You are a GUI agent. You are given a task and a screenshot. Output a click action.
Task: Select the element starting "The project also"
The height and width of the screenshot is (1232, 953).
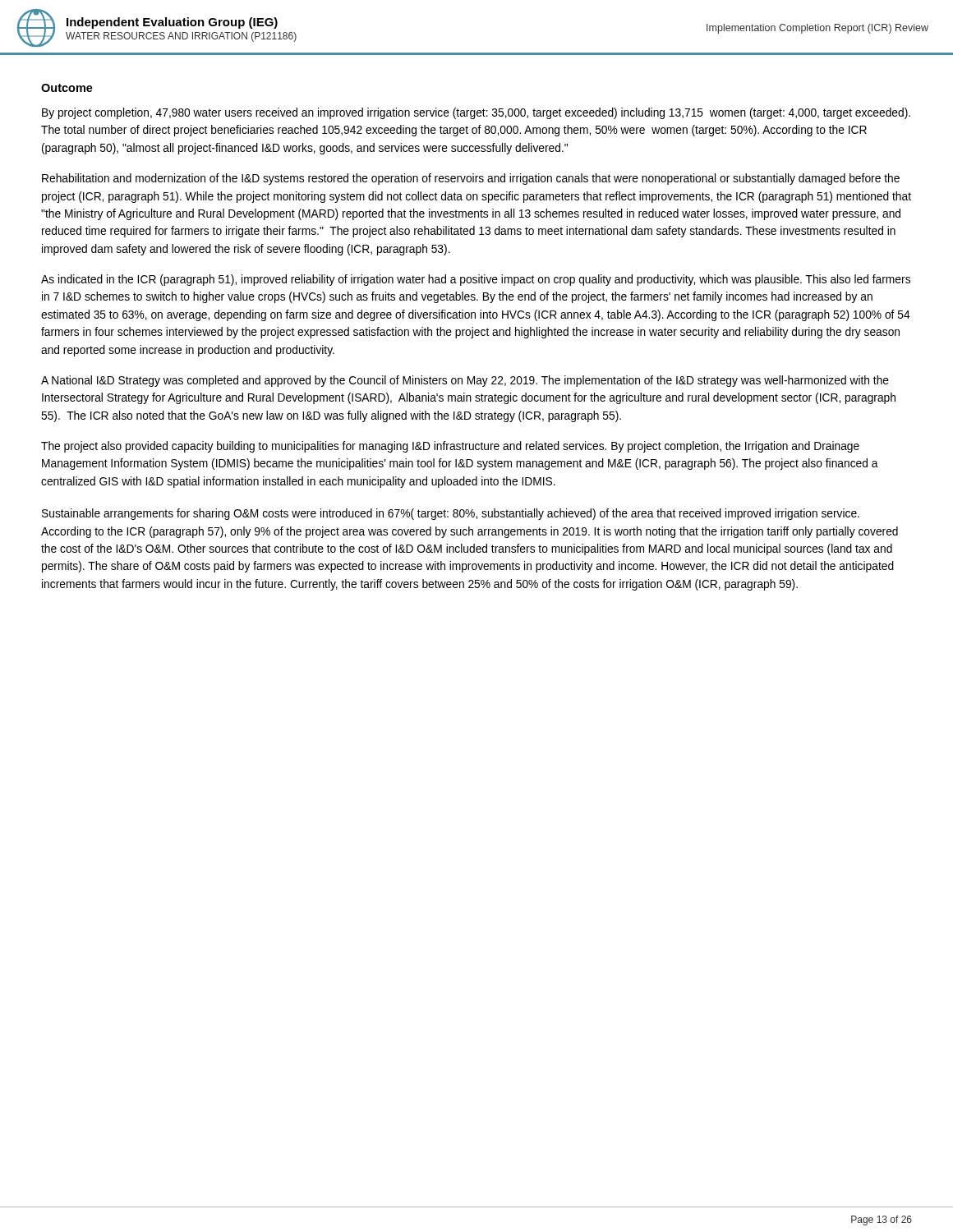tap(459, 464)
